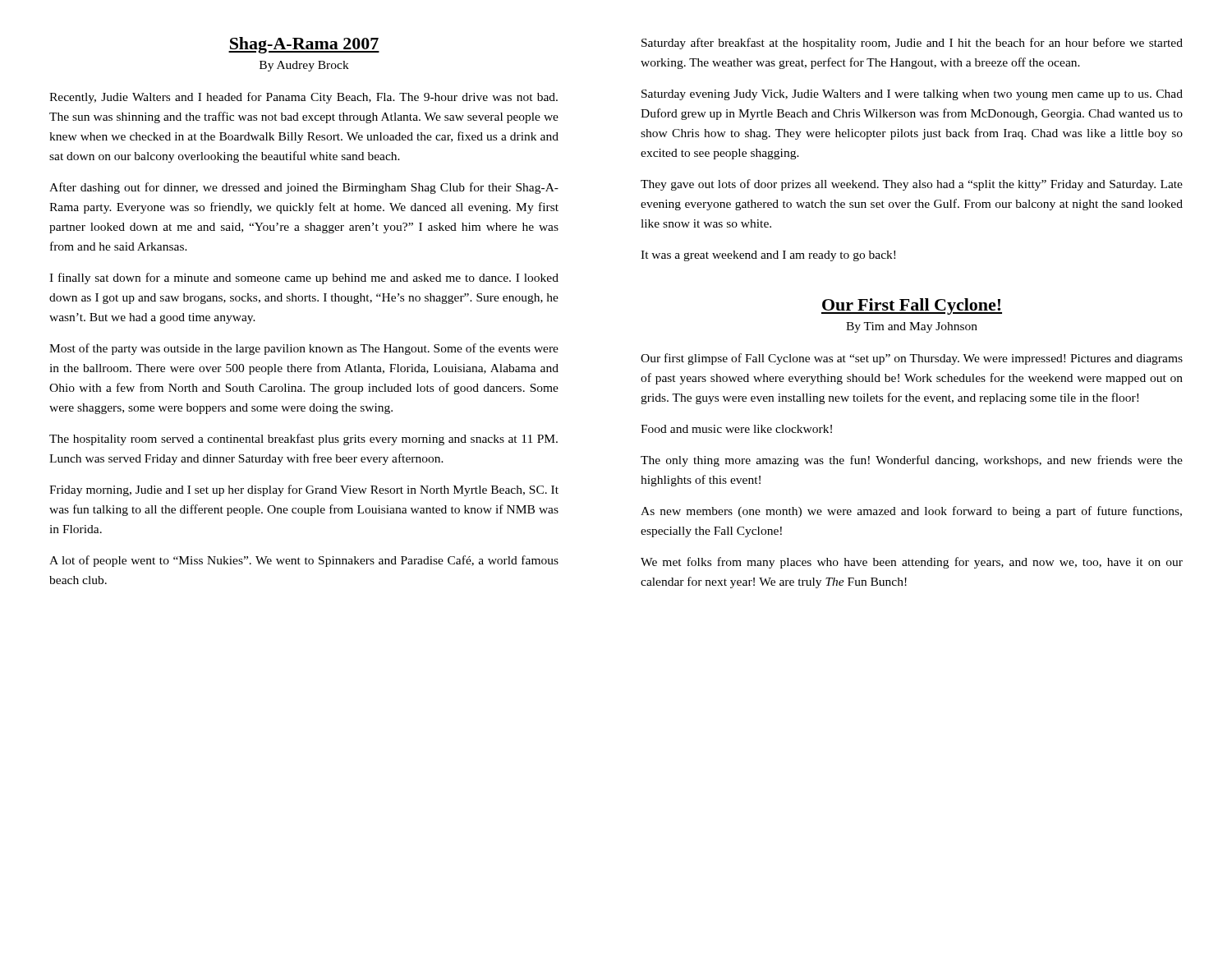Select the block starting "It was a"
Image resolution: width=1232 pixels, height=953 pixels.
click(769, 254)
